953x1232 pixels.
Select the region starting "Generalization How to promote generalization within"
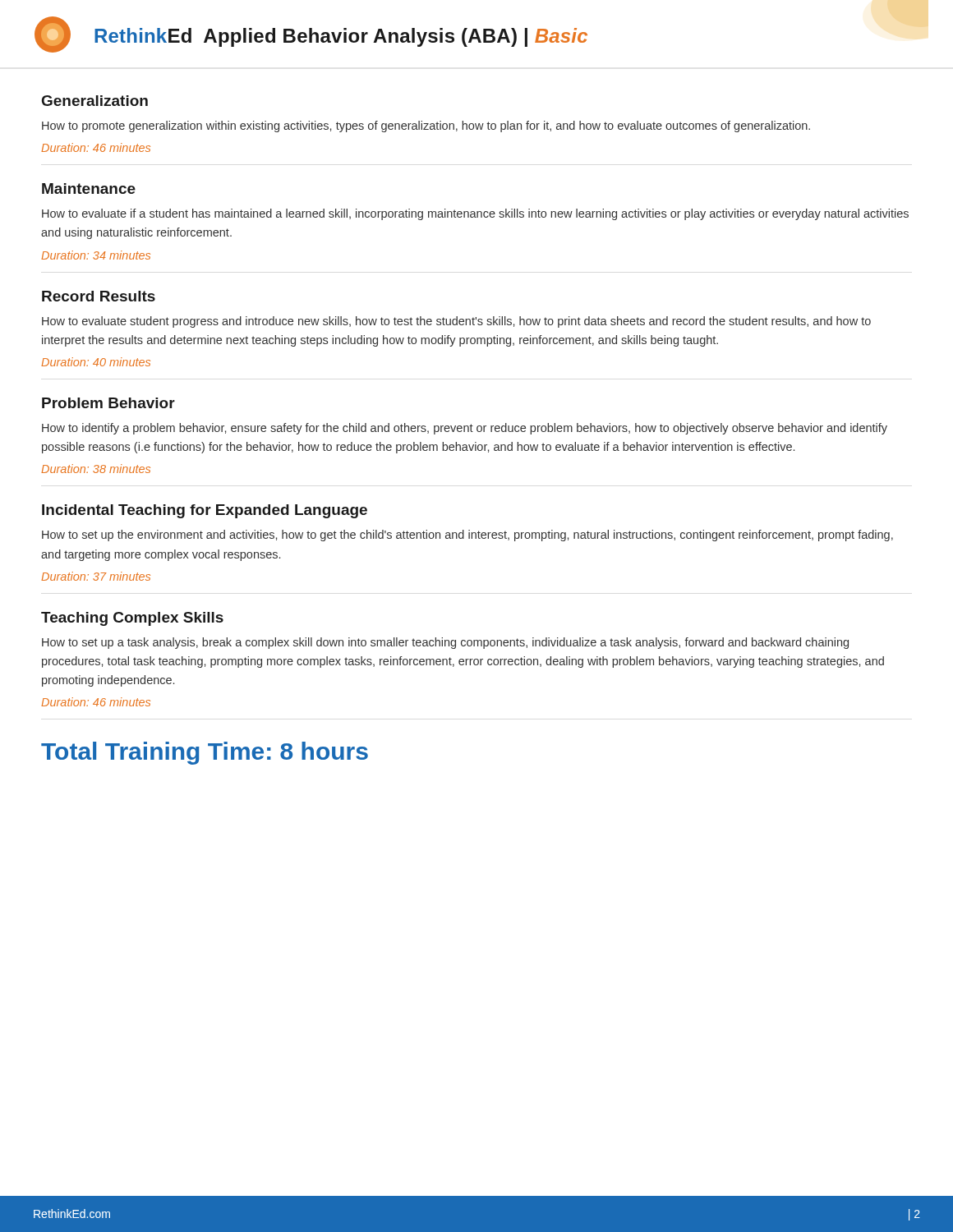[476, 123]
